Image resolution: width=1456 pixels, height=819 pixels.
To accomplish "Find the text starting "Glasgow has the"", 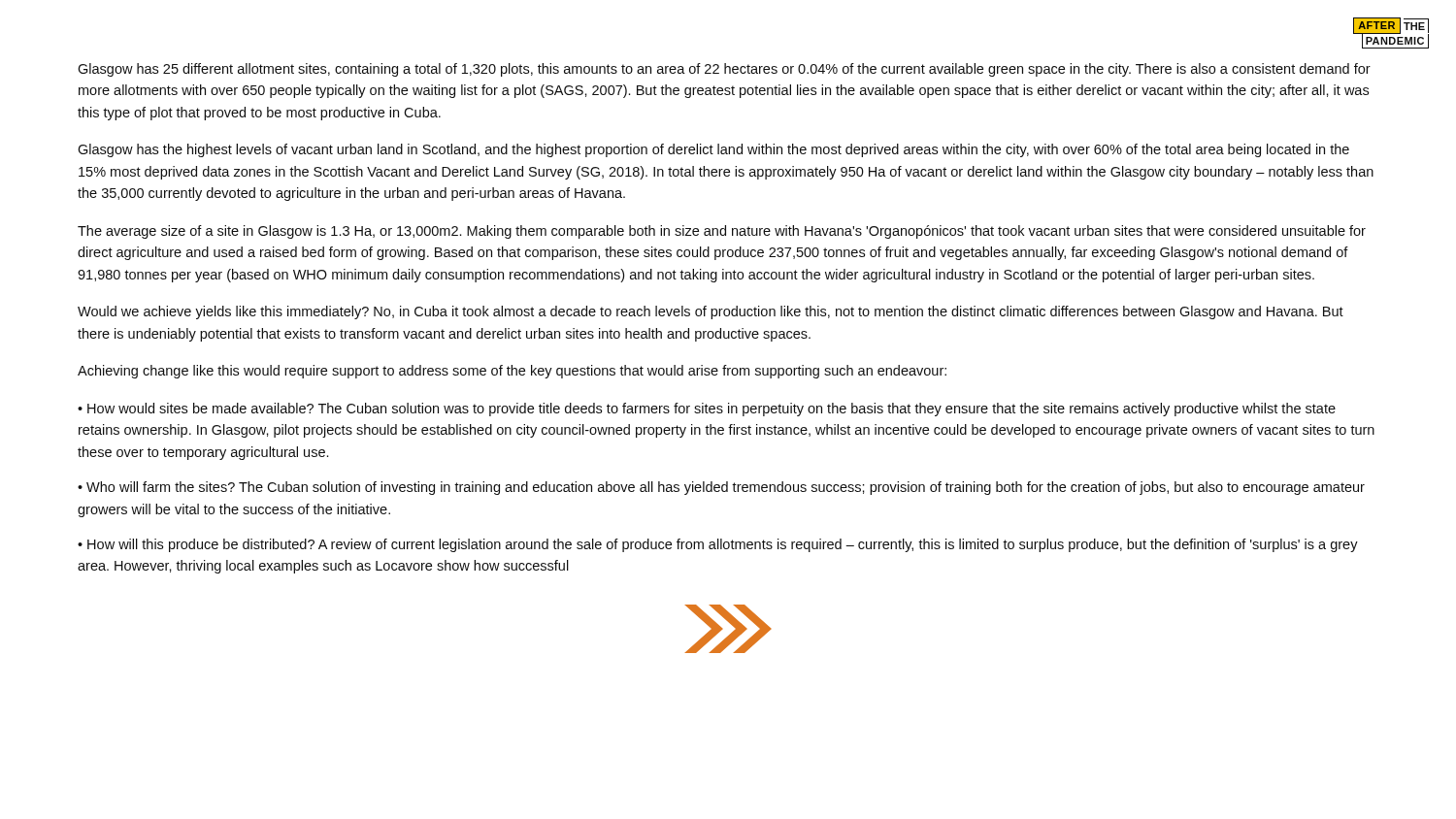I will 726,172.
